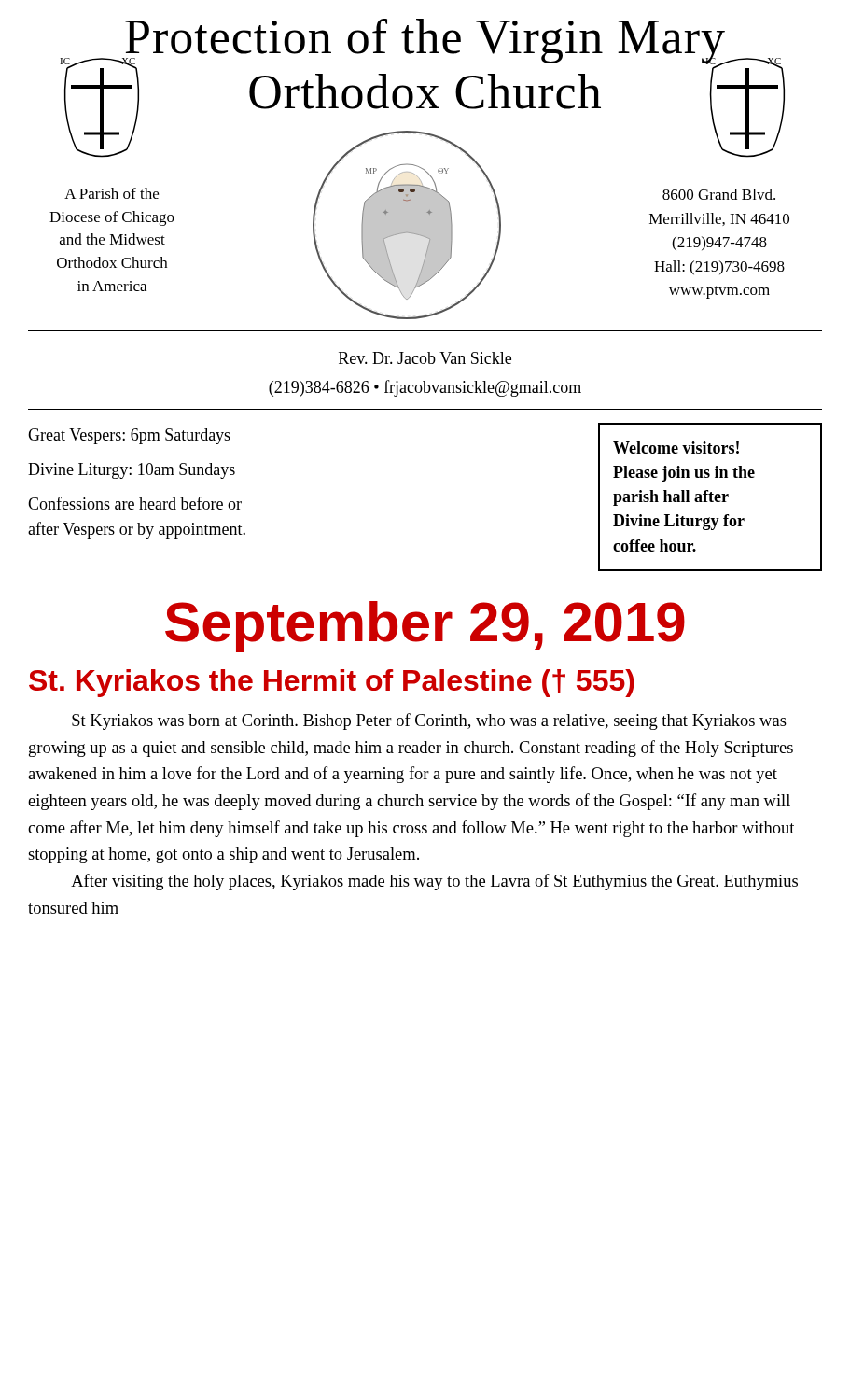This screenshot has height=1400, width=850.
Task: Find the passage starting "8600 Grand Blvd. Merrillville, IN 46410"
Action: click(x=719, y=242)
